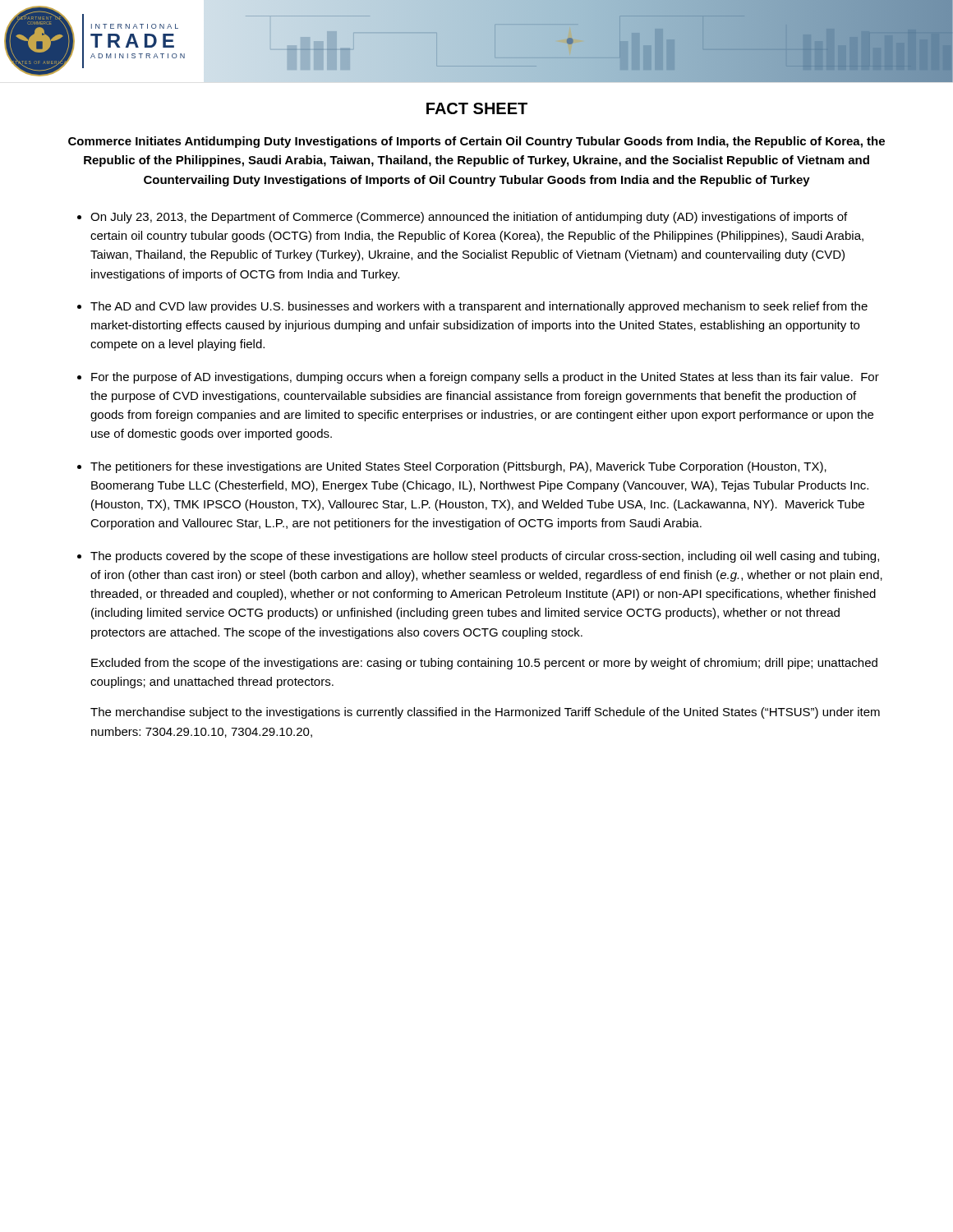Navigate to the text starting "The merchandise subject"
Image resolution: width=953 pixels, height=1232 pixels.
coord(485,721)
